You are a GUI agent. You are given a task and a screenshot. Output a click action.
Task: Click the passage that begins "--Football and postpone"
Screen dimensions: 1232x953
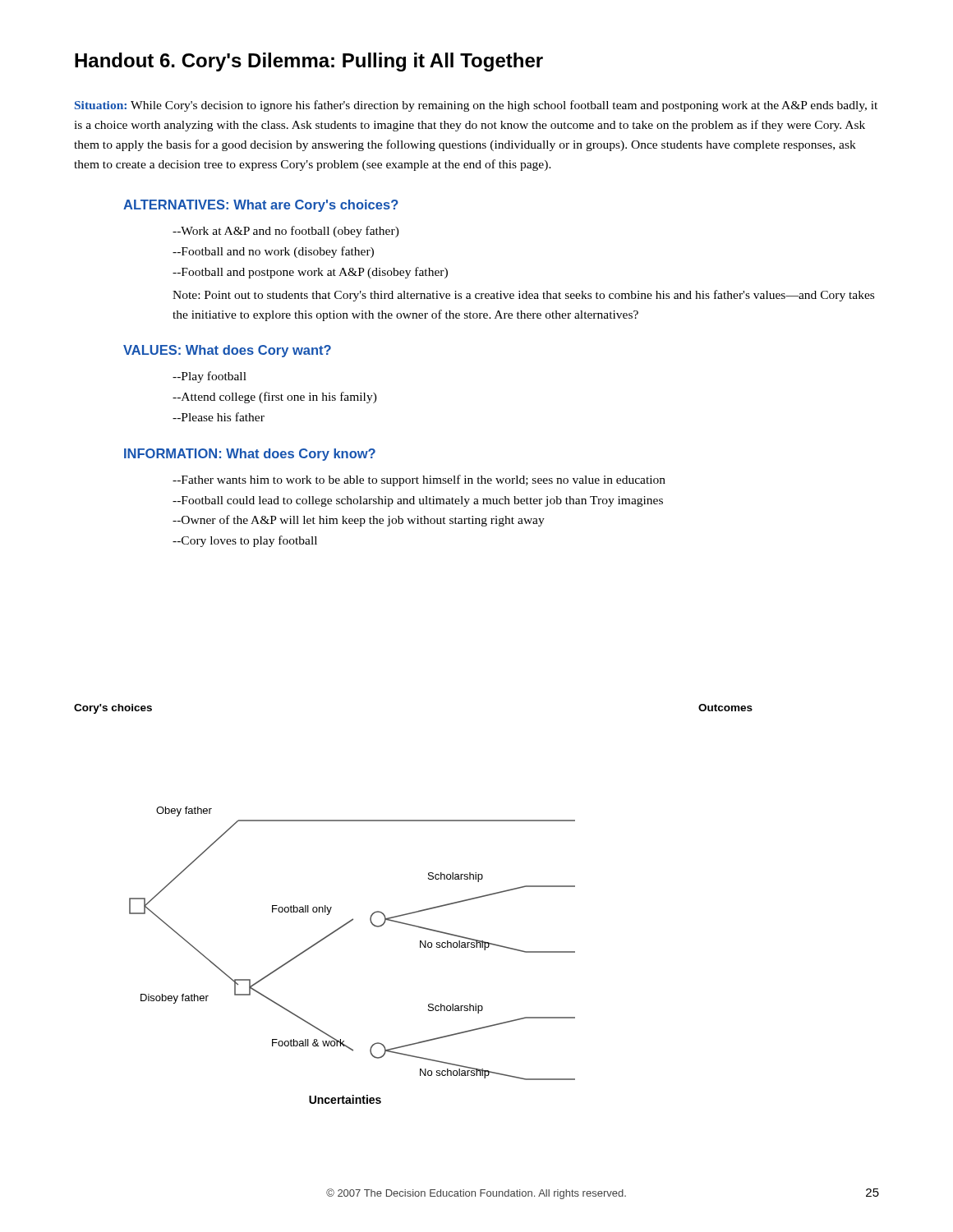coord(310,271)
